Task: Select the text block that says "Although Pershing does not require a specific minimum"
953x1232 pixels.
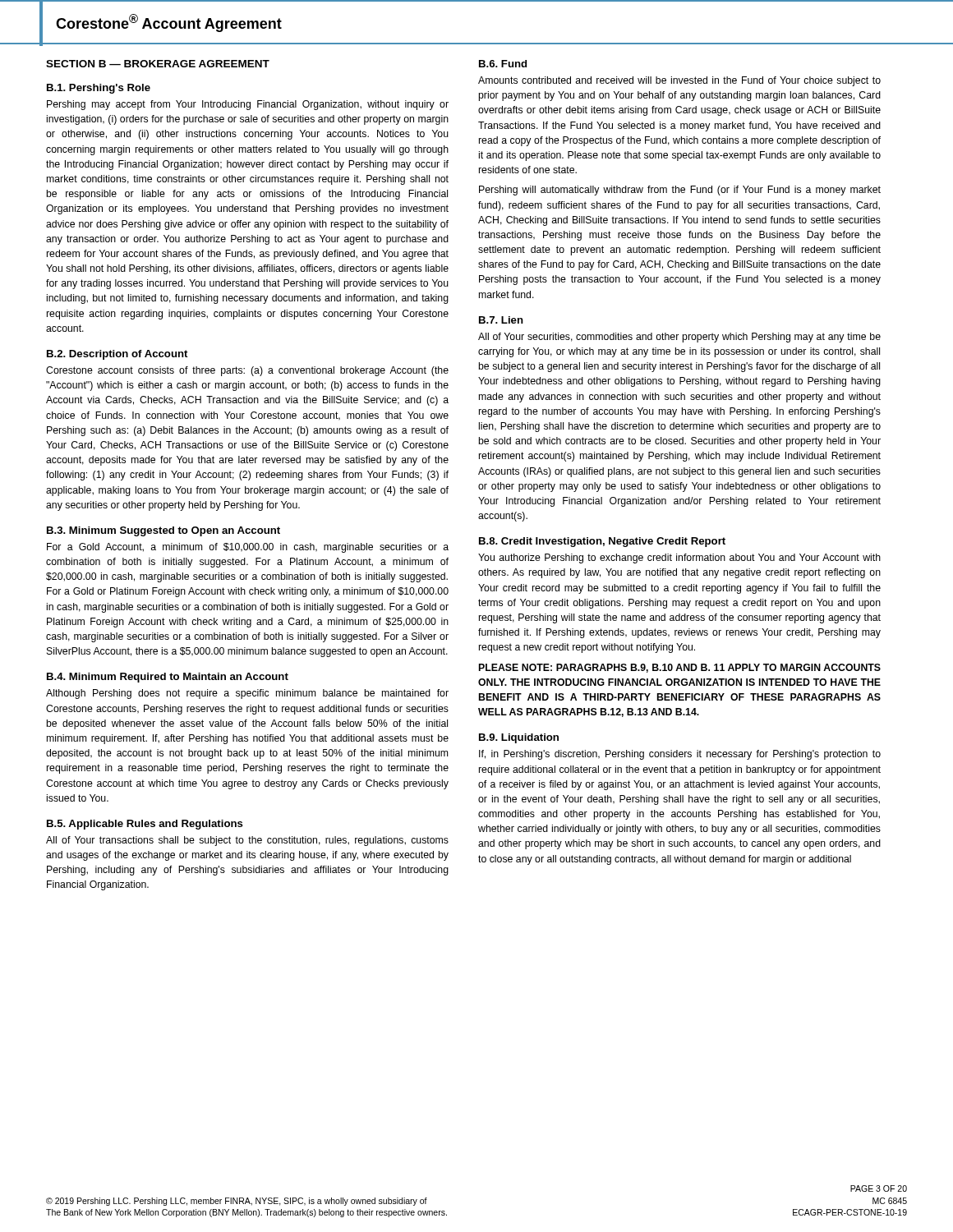Action: pyautogui.click(x=247, y=746)
